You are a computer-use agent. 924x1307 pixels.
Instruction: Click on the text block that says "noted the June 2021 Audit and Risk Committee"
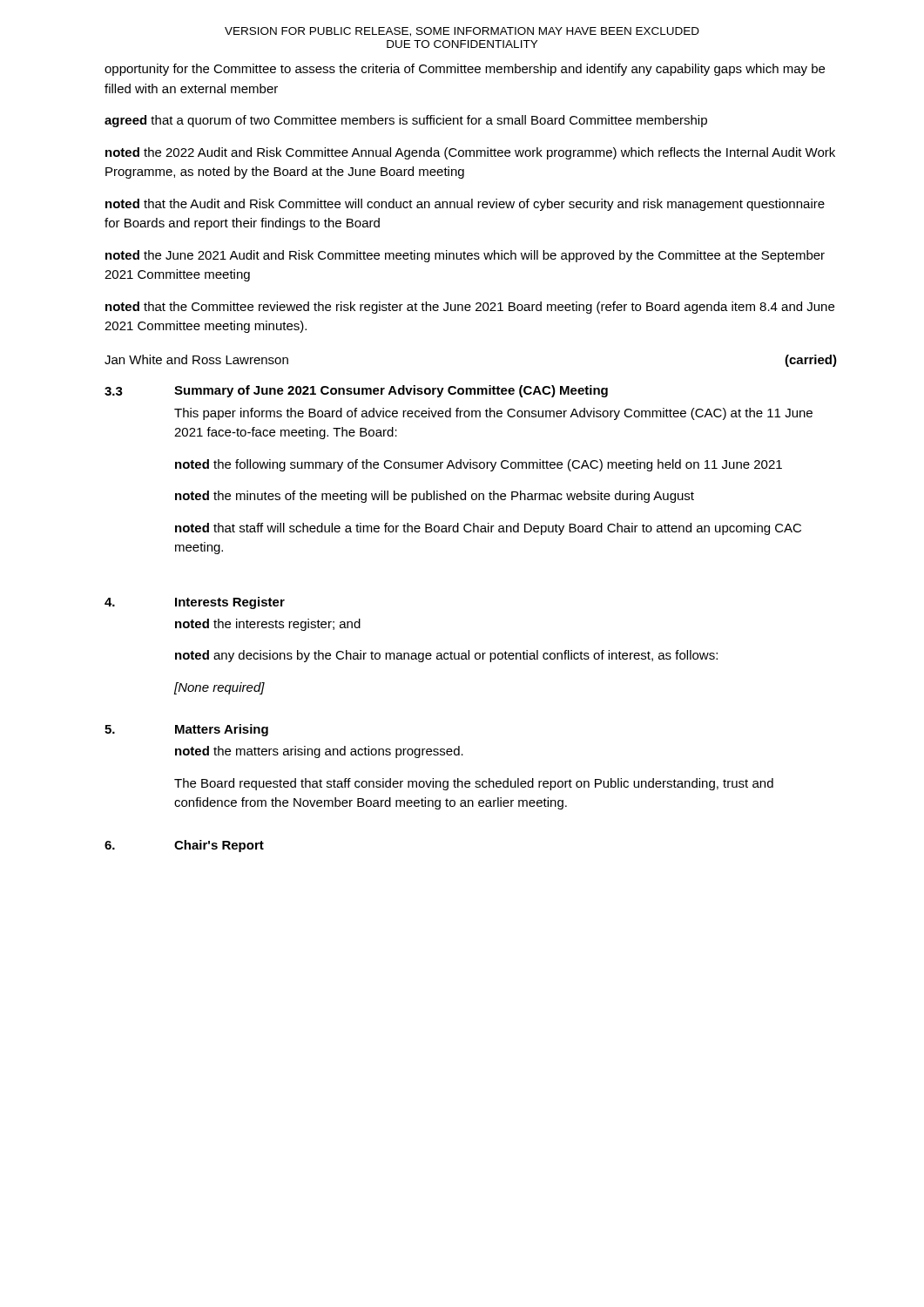tap(465, 264)
